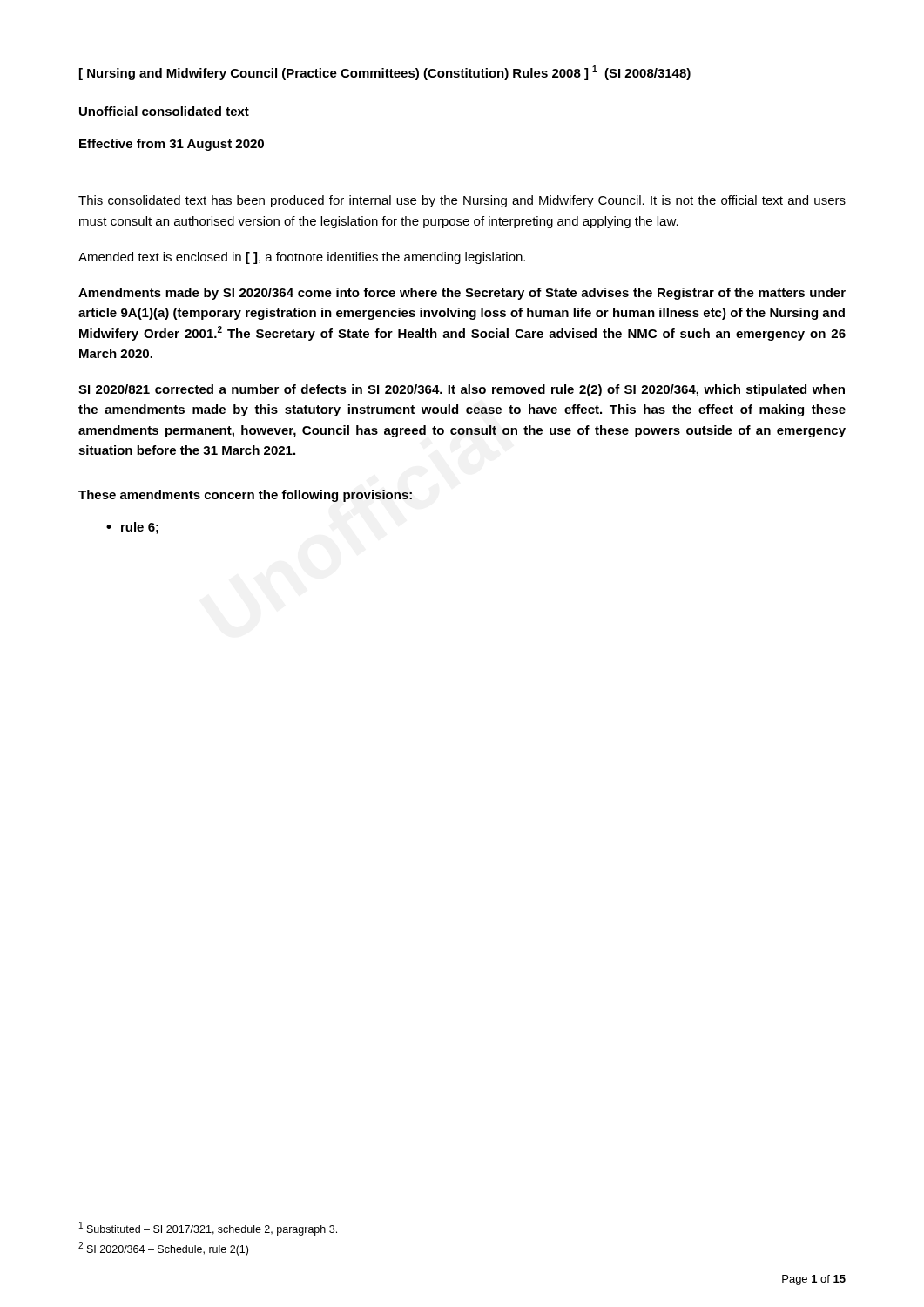
Task: Locate the text block starting "Amended text is enclosed"
Action: [302, 256]
